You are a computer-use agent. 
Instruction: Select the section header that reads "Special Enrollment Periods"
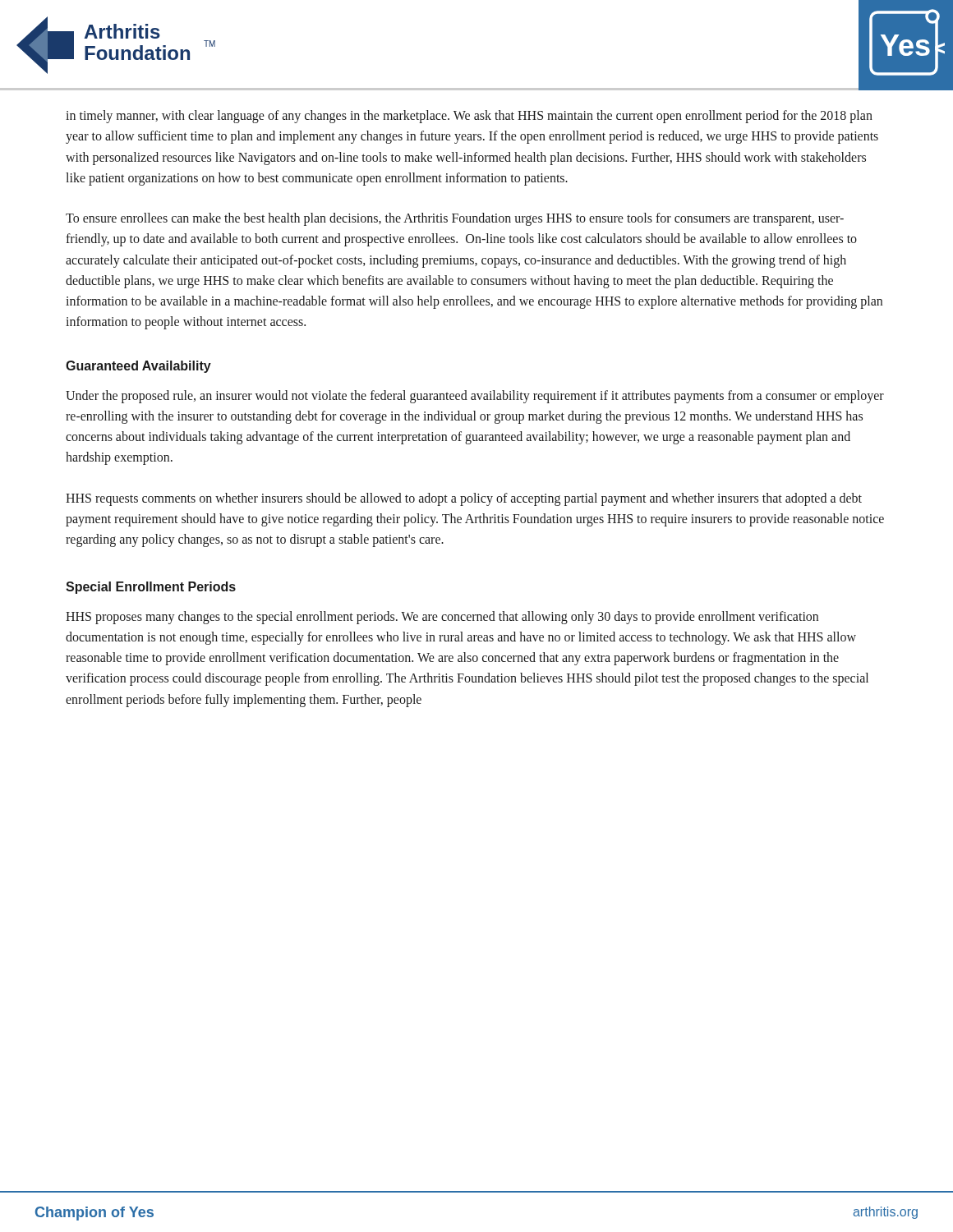coord(151,586)
